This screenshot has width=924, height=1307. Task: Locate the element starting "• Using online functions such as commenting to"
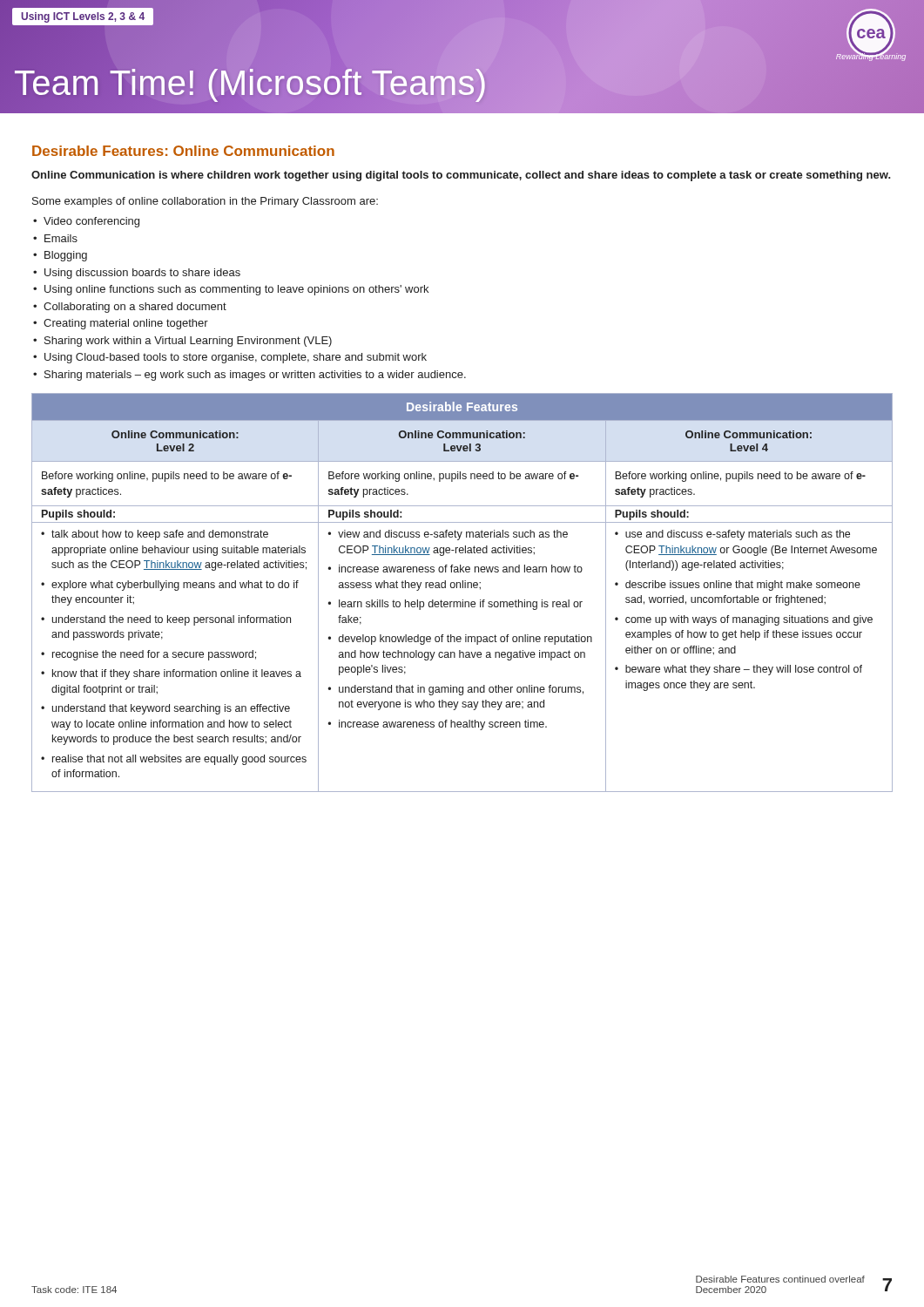pyautogui.click(x=231, y=289)
